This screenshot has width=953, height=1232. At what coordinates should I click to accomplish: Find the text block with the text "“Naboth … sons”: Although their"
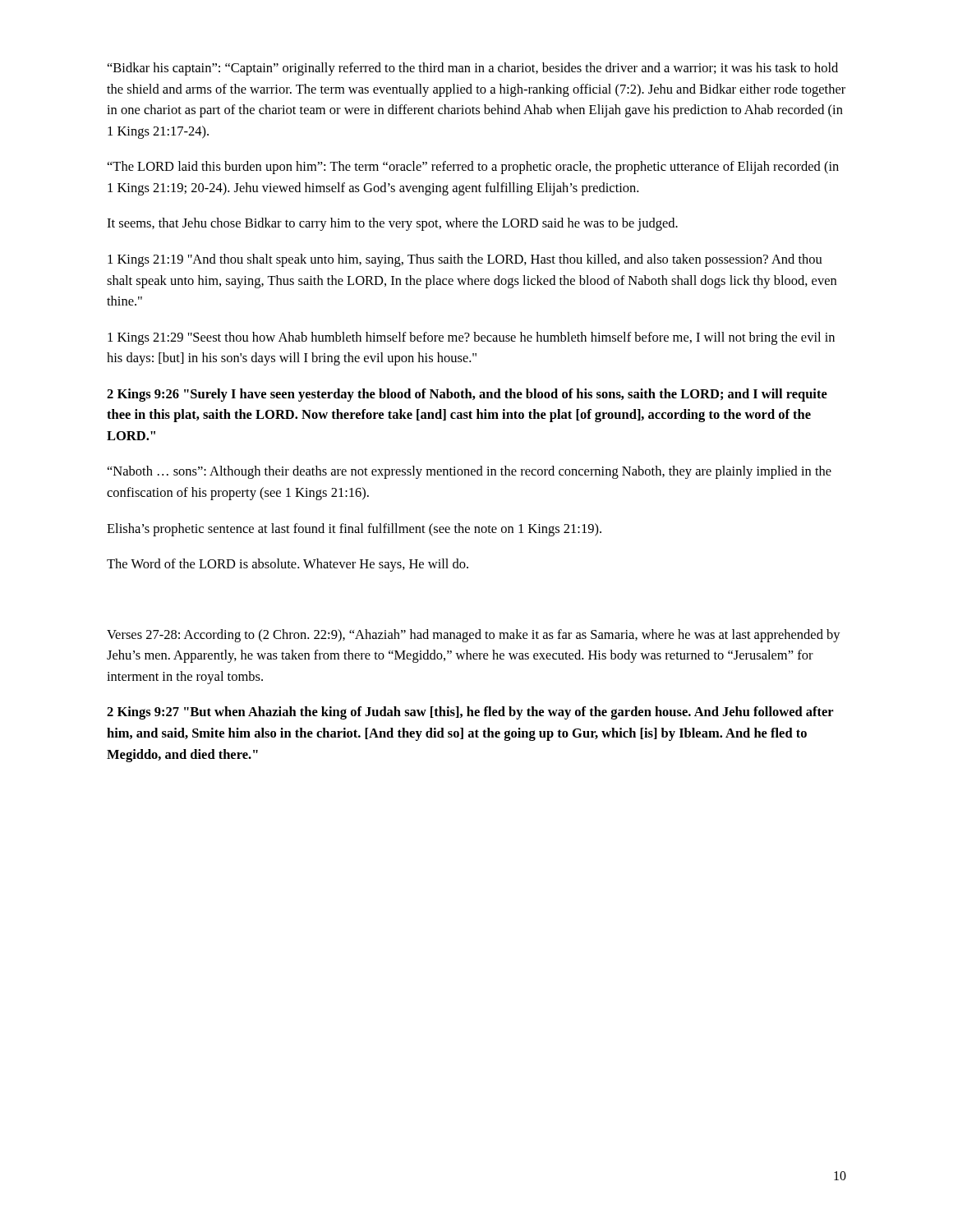[469, 482]
